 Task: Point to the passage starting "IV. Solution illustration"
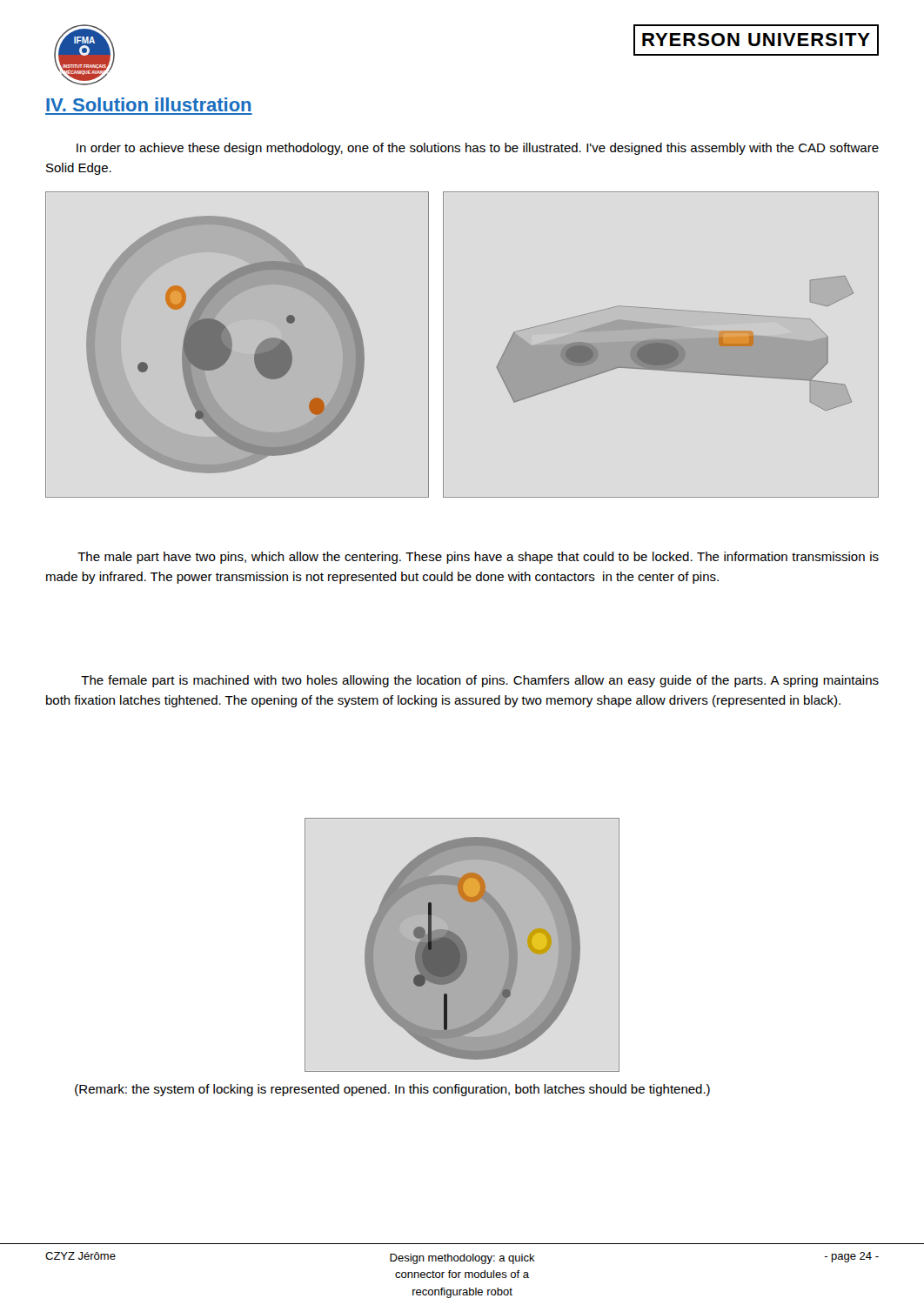click(149, 105)
